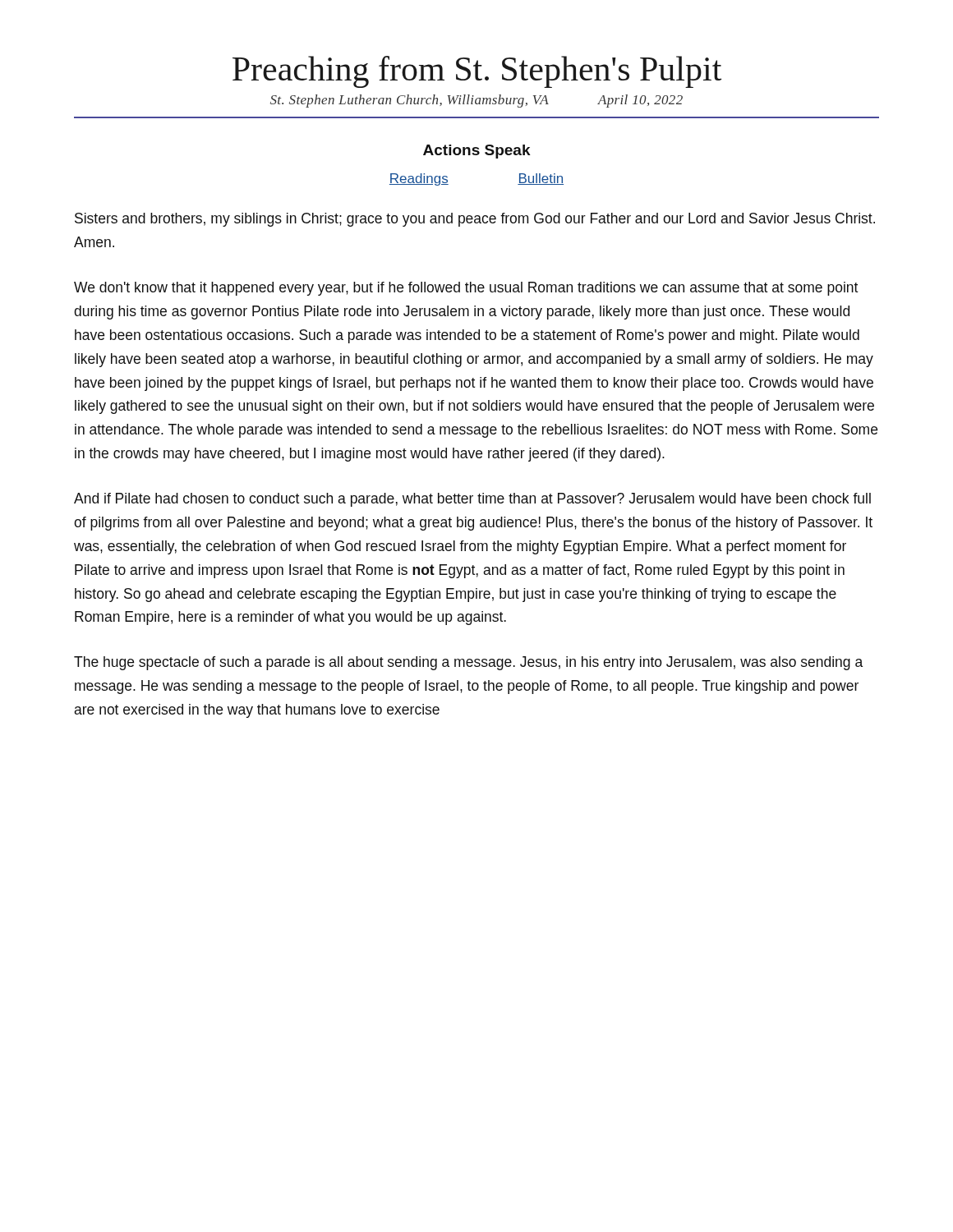Navigate to the text block starting "Readings Bulletin"

coord(411,179)
